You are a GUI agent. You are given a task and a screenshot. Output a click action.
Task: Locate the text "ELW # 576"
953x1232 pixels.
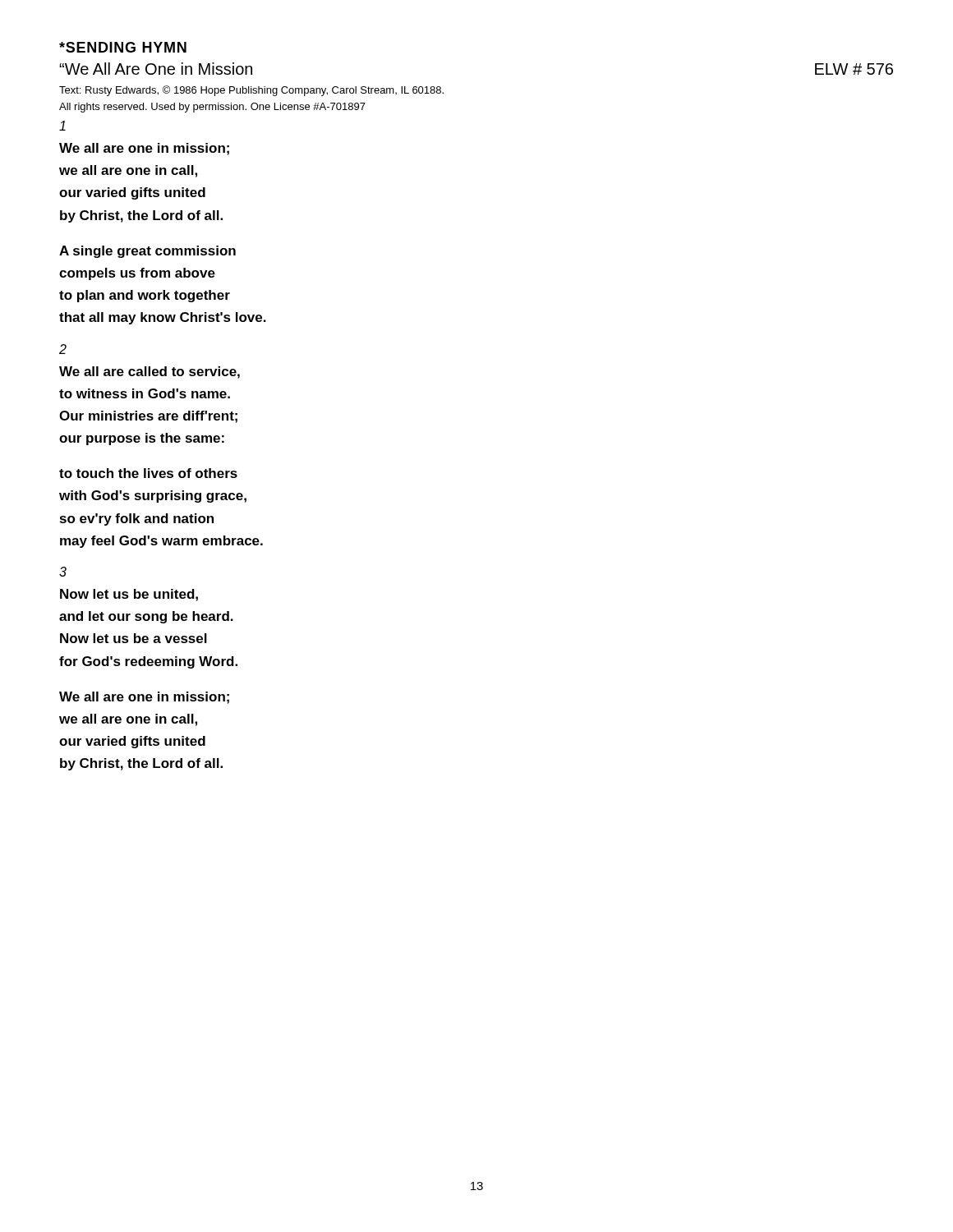[x=854, y=69]
